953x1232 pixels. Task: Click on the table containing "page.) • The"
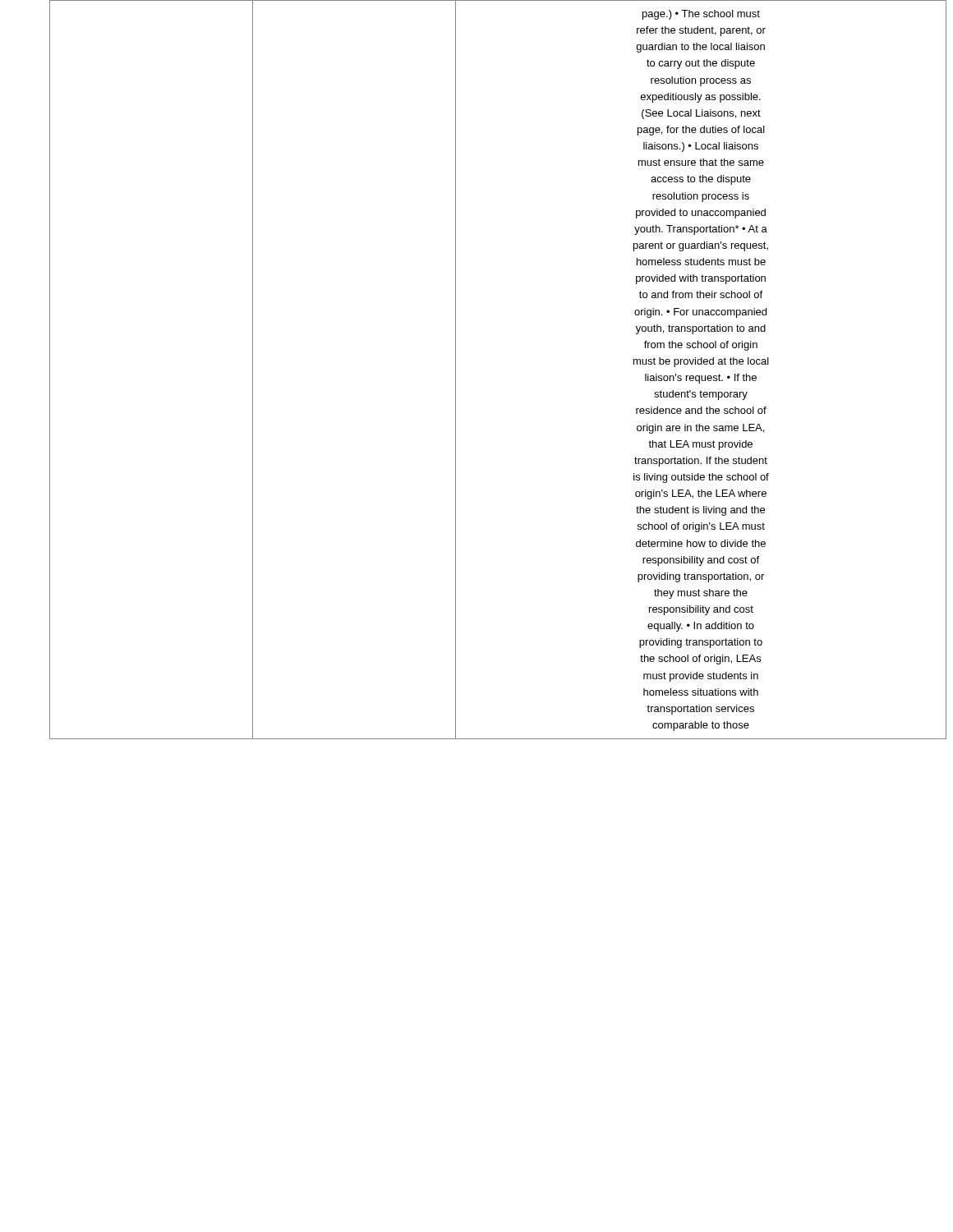476,370
